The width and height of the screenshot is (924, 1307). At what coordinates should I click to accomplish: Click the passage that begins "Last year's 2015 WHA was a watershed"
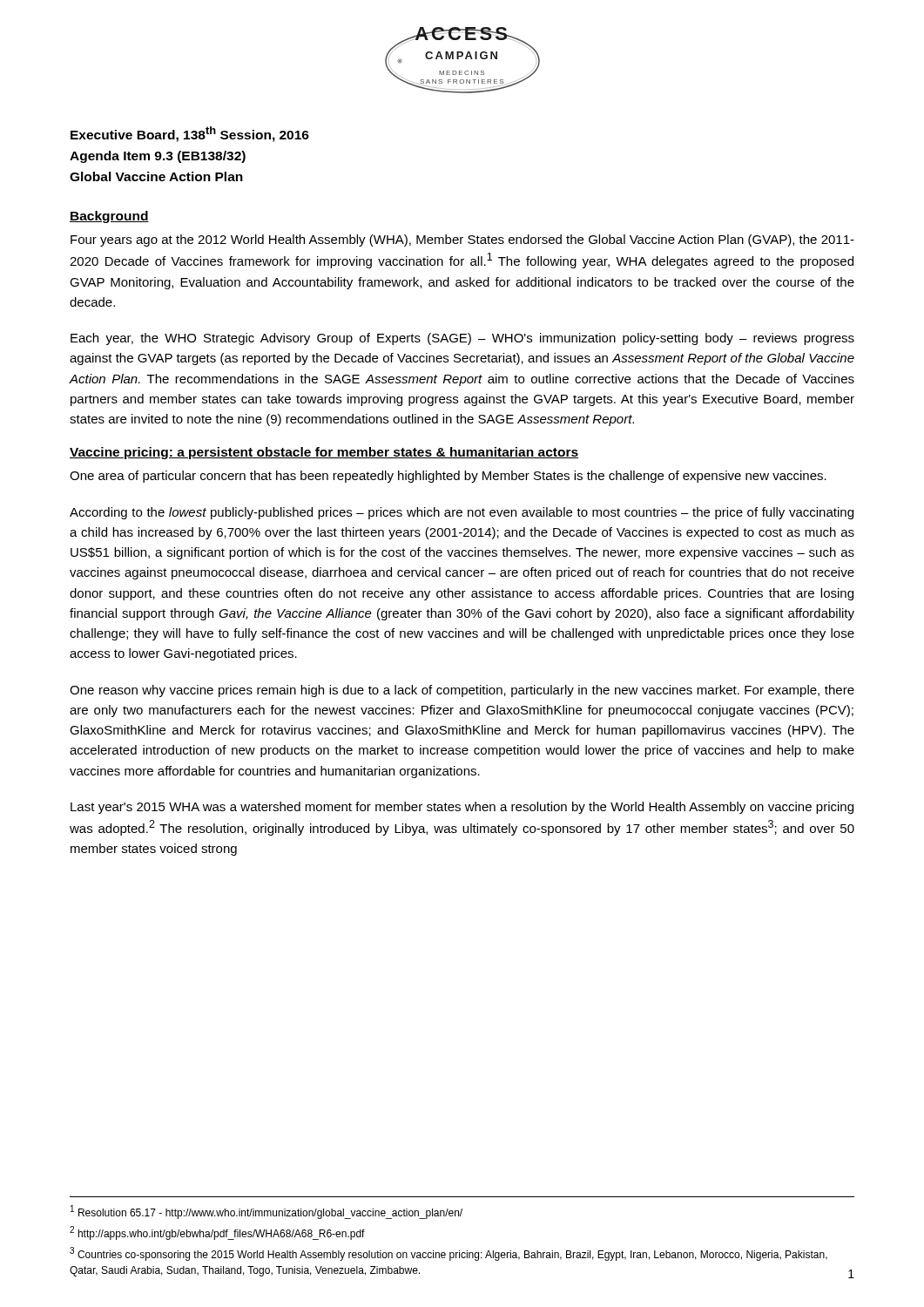pos(462,828)
